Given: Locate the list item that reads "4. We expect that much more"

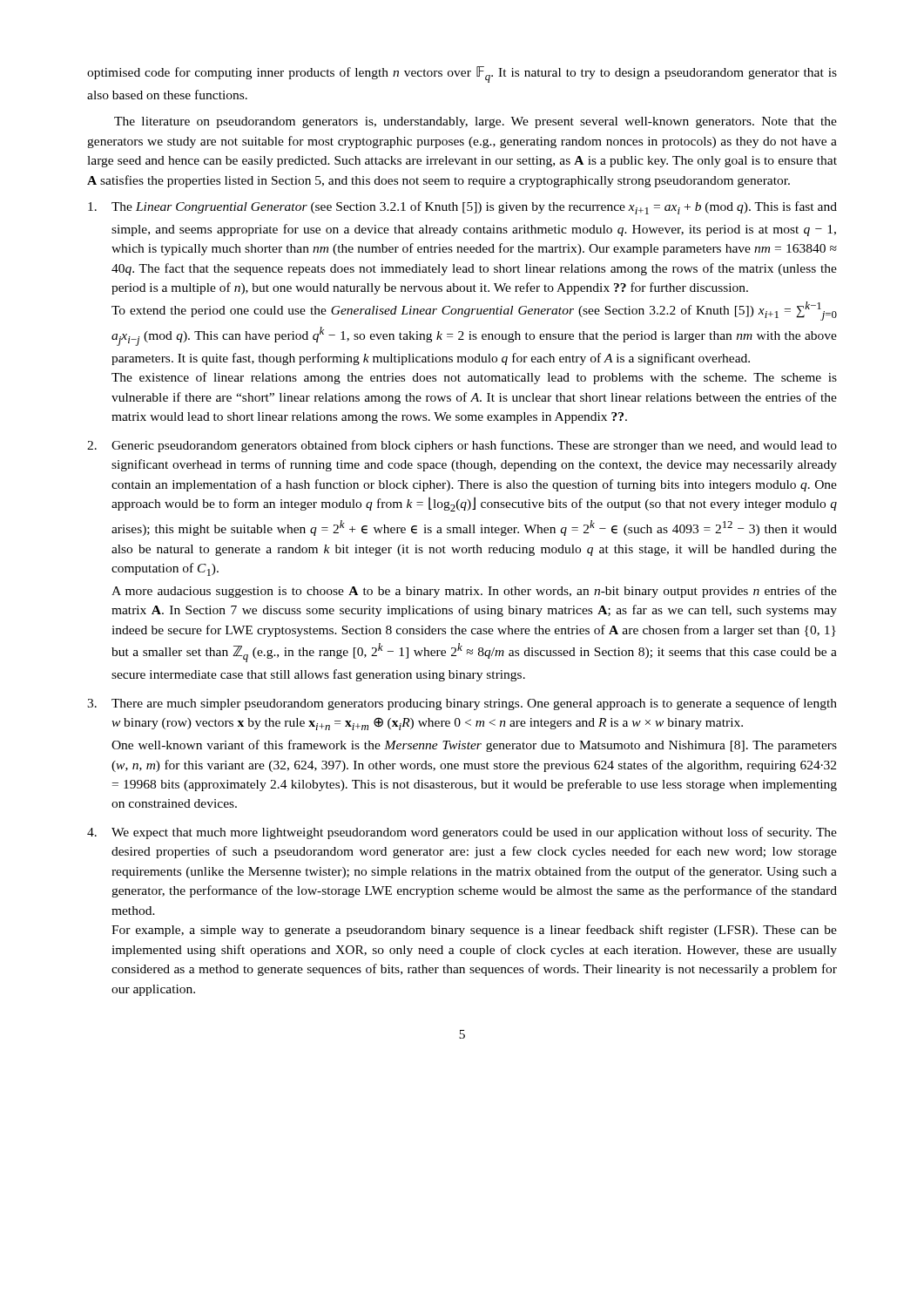Looking at the screenshot, I should click(x=462, y=833).
